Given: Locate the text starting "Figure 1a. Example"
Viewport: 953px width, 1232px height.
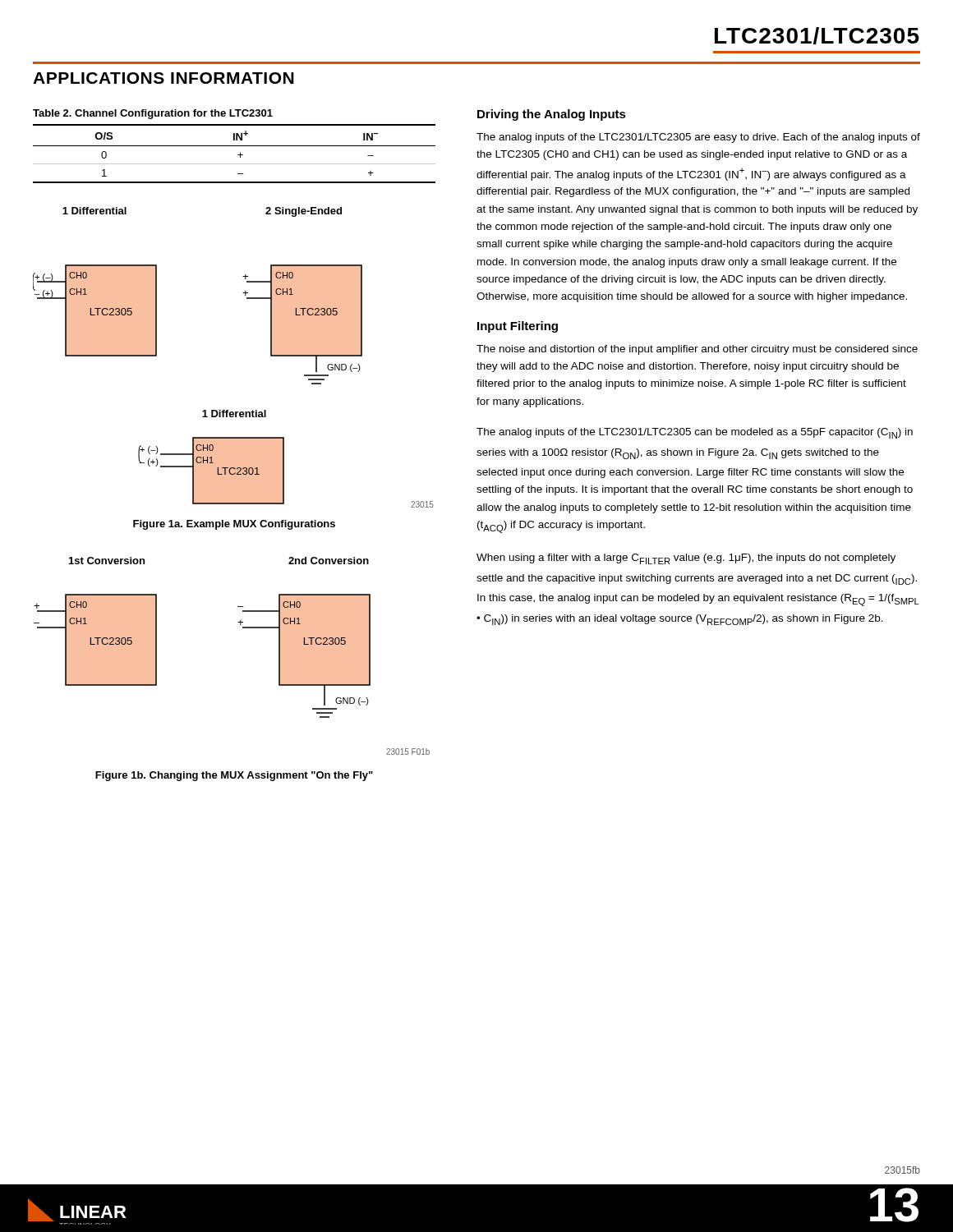Looking at the screenshot, I should 234,524.
